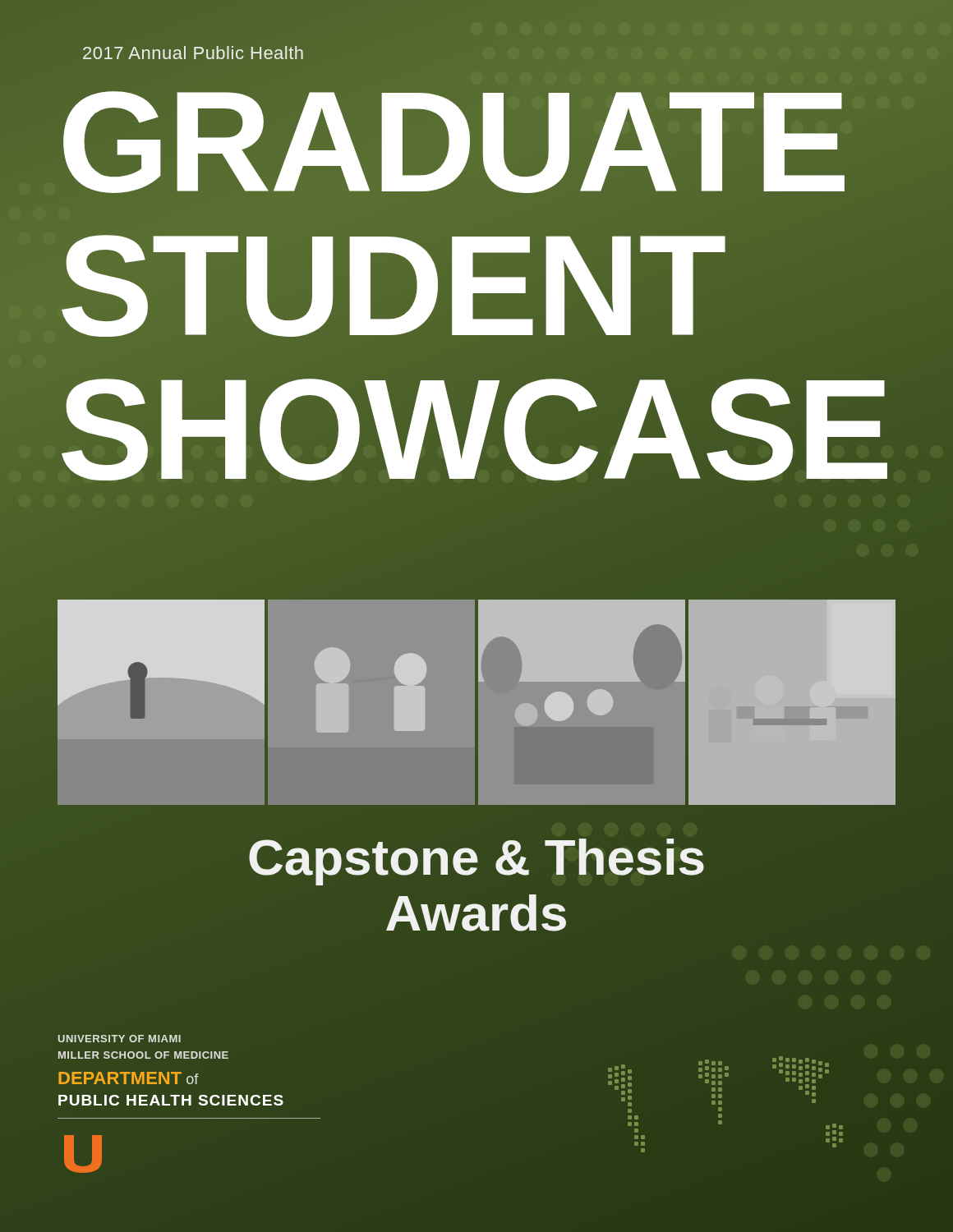The image size is (953, 1232).
Task: Click on the text block with the text "UNIVERSITY OF MIAMIMILLER SCHOOL OF MEDICINE DEPARTMENT"
Action: point(263,1107)
